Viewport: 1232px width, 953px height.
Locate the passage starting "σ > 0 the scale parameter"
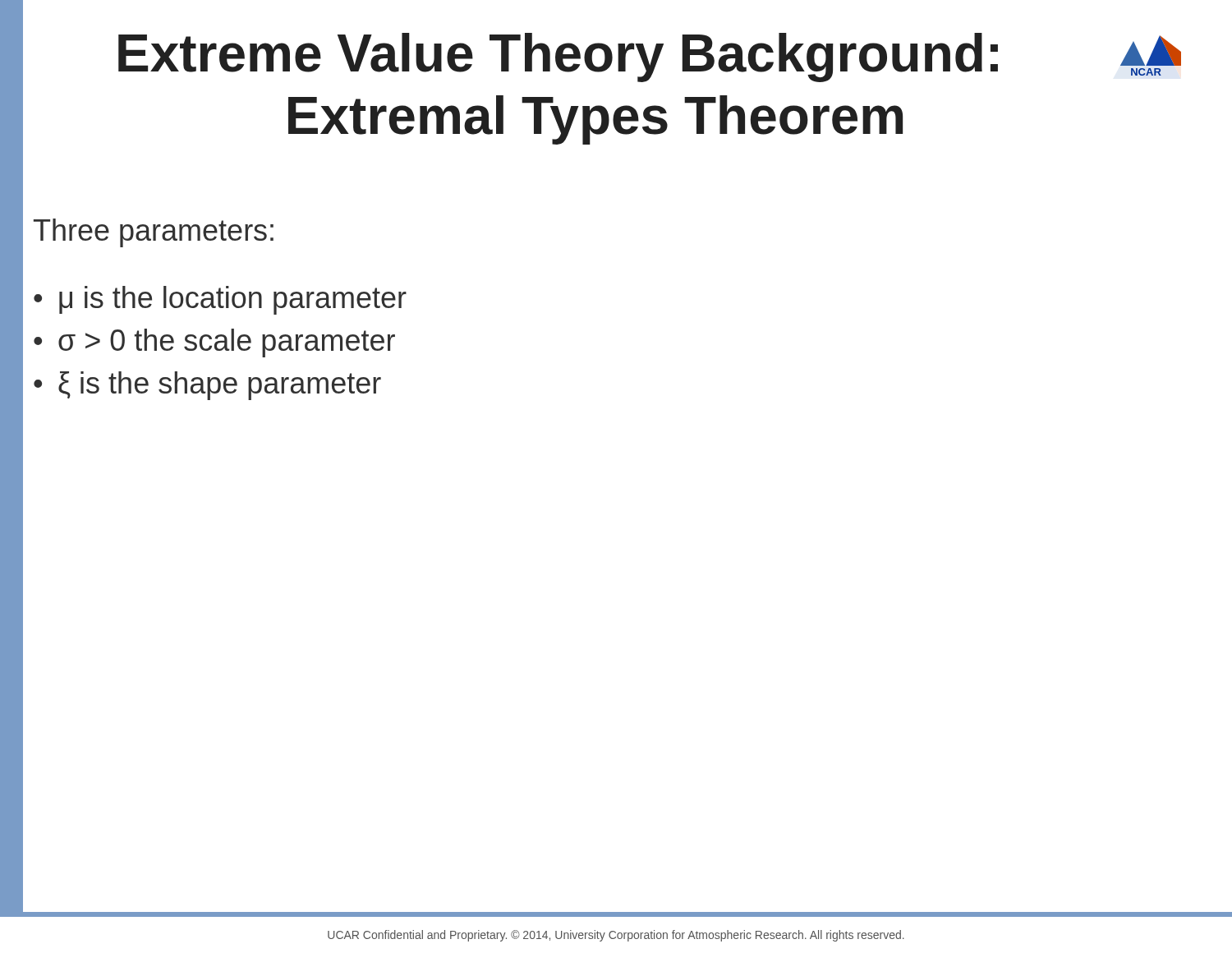coord(227,341)
